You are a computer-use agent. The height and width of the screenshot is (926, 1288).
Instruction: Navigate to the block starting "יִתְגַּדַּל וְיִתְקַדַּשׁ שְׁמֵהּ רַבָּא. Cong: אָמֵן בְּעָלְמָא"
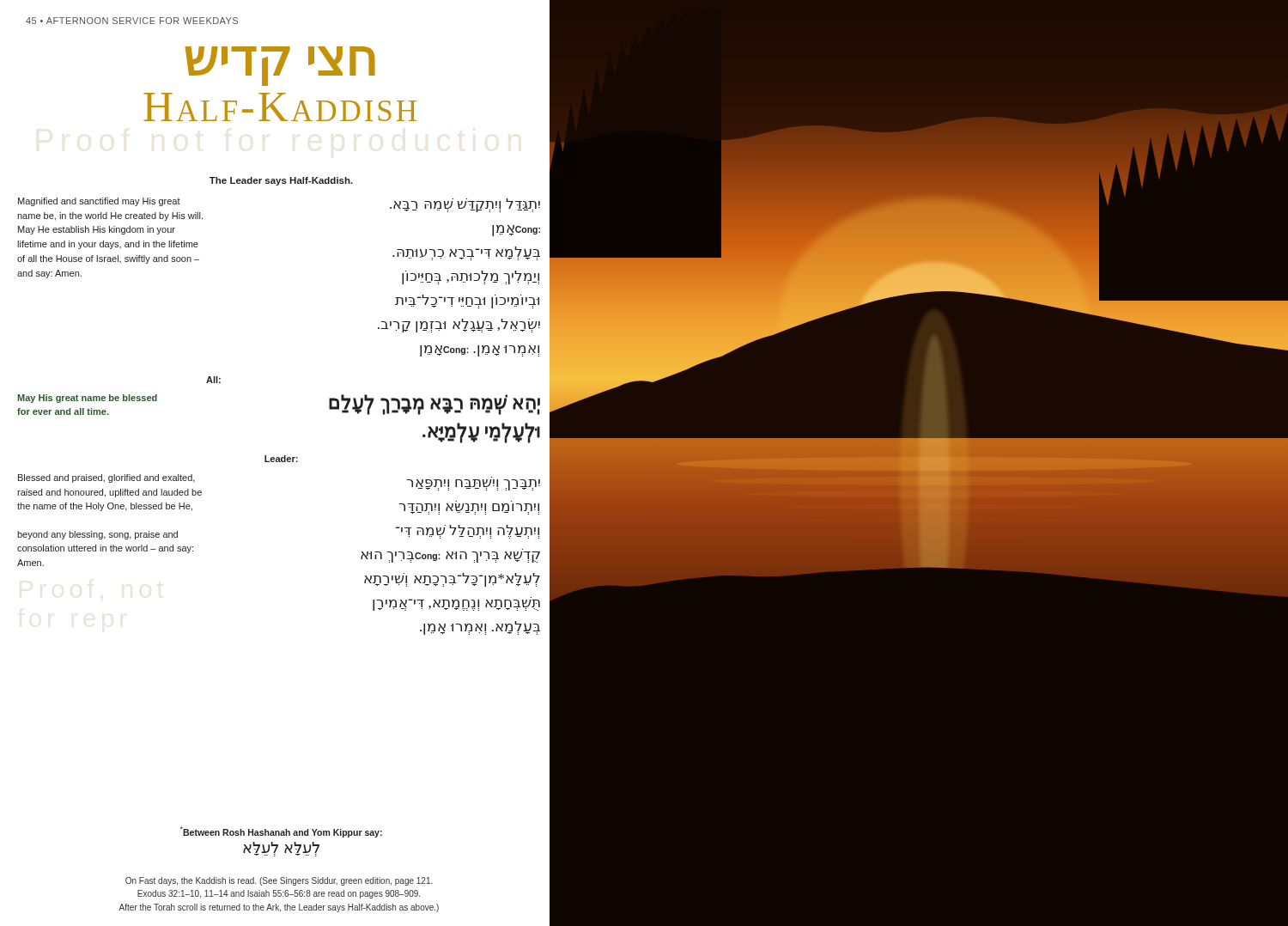459,277
